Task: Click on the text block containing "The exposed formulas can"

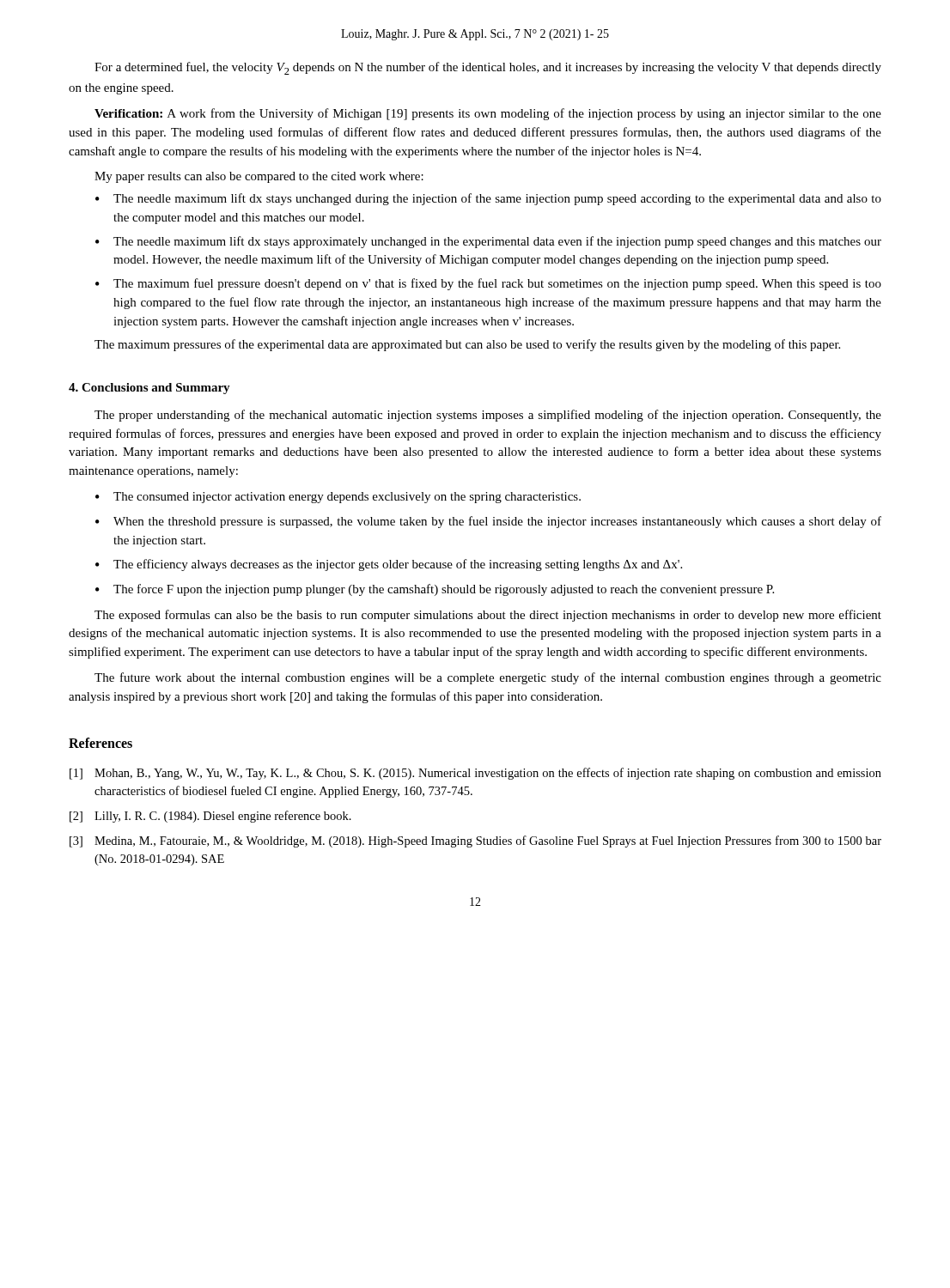Action: pyautogui.click(x=475, y=634)
